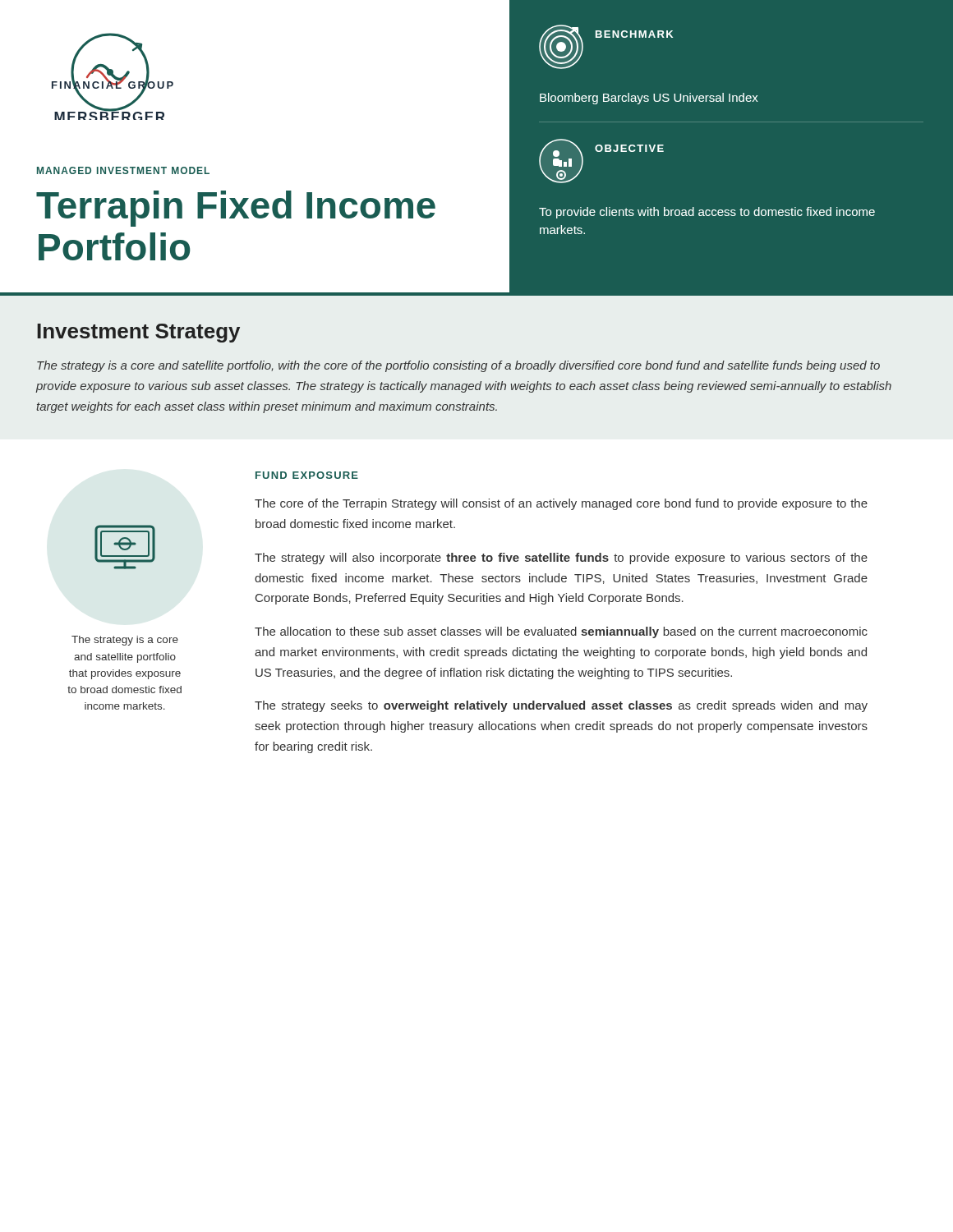Click the passage that begins "Bloomberg Barclays US Universal"
The image size is (953, 1232).
click(649, 97)
